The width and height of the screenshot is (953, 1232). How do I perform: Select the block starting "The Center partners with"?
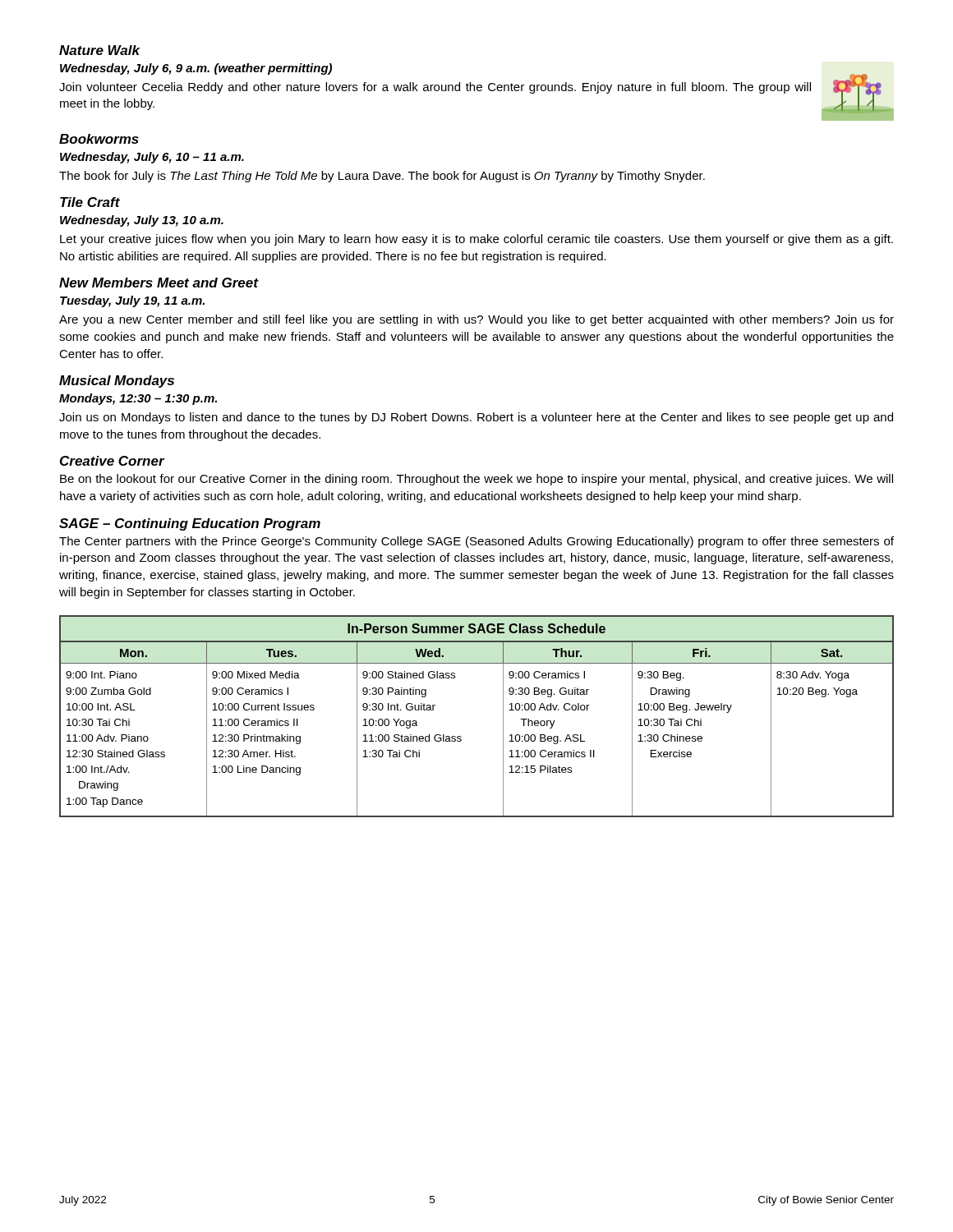pyautogui.click(x=476, y=566)
